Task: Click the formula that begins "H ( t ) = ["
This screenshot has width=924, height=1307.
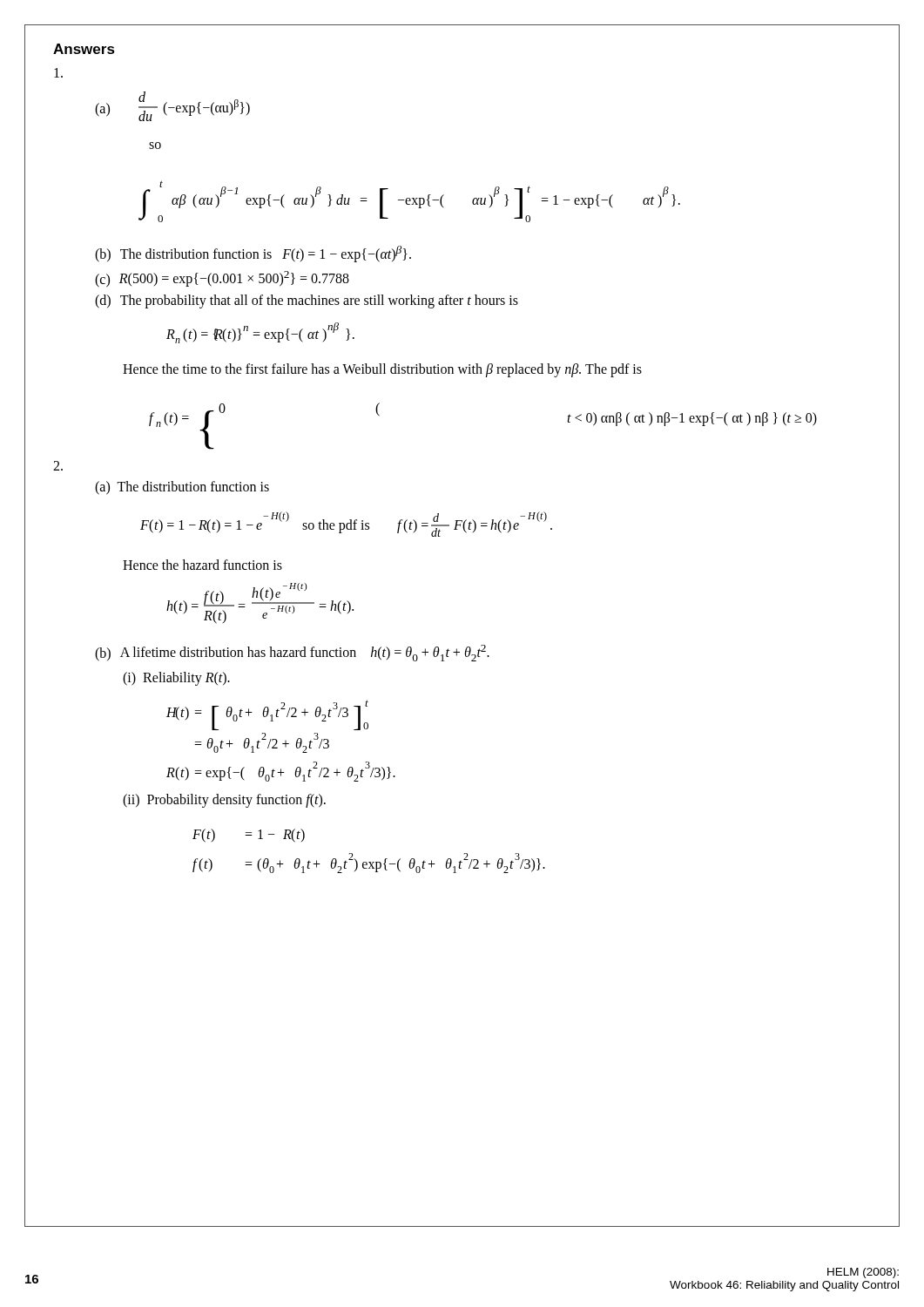Action: pyautogui.click(x=267, y=715)
